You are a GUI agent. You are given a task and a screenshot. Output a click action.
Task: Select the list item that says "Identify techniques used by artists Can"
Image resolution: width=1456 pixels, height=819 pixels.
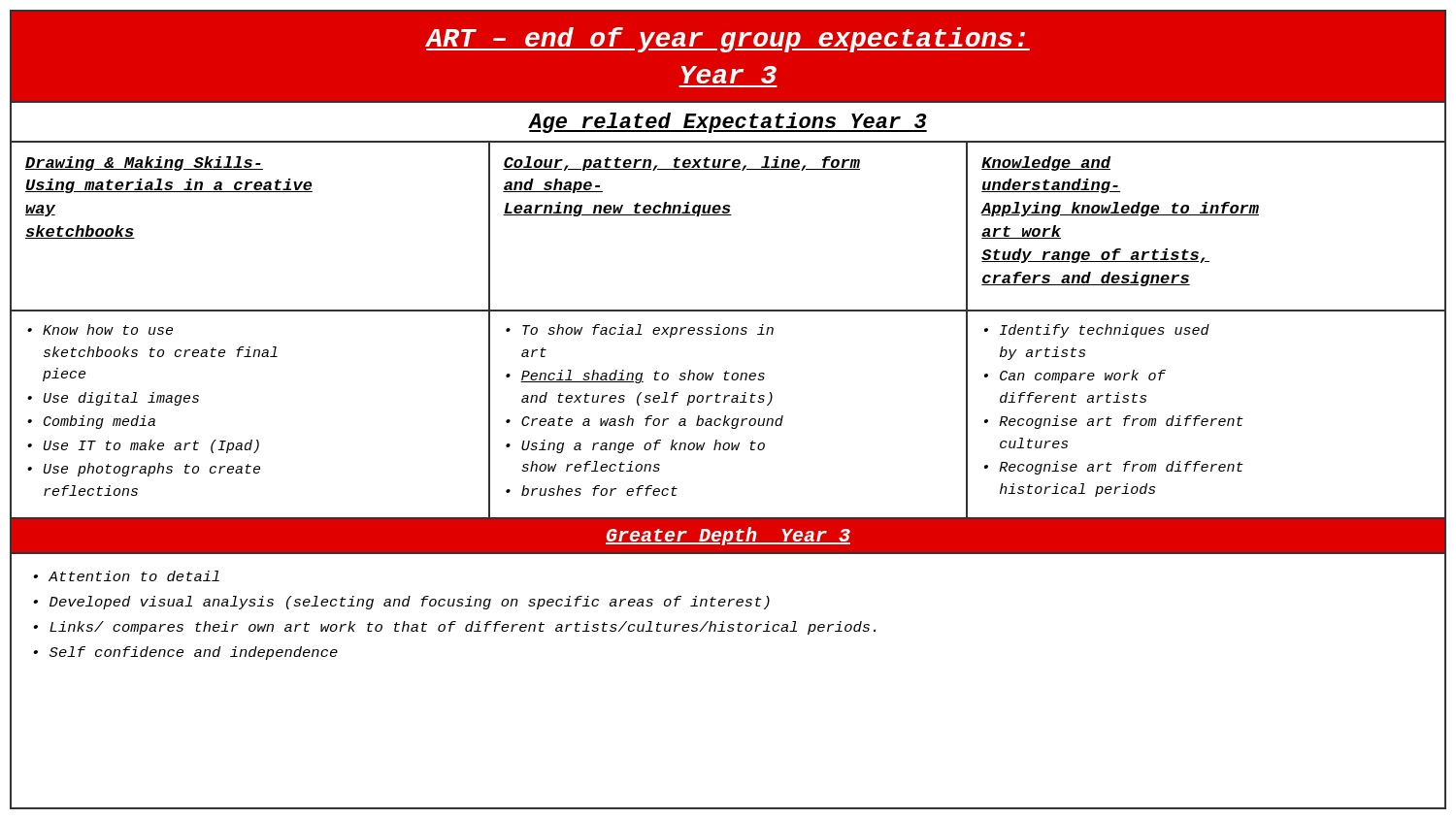1206,412
